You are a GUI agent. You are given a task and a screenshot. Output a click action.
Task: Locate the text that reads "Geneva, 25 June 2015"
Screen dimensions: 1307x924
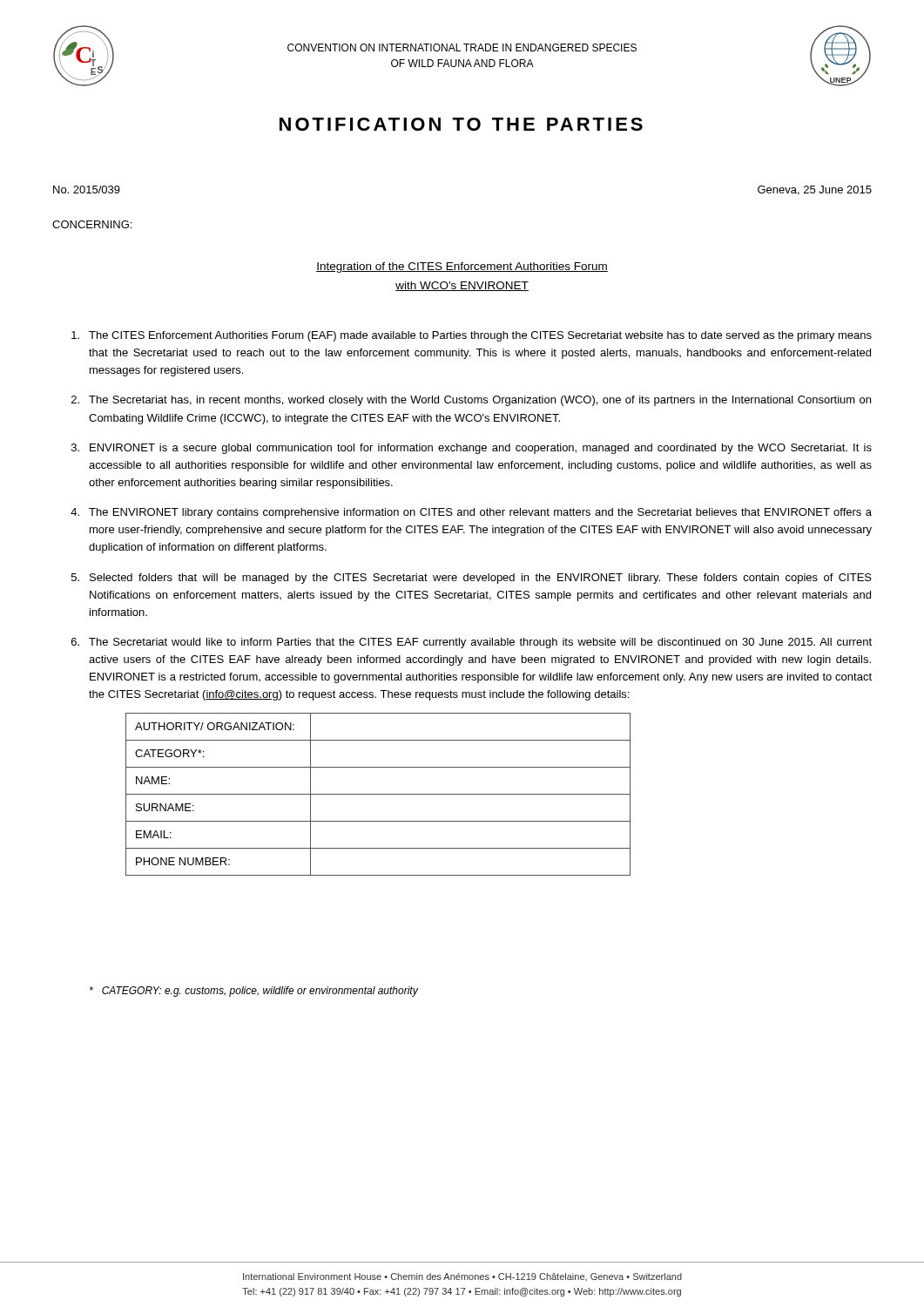(x=814, y=190)
